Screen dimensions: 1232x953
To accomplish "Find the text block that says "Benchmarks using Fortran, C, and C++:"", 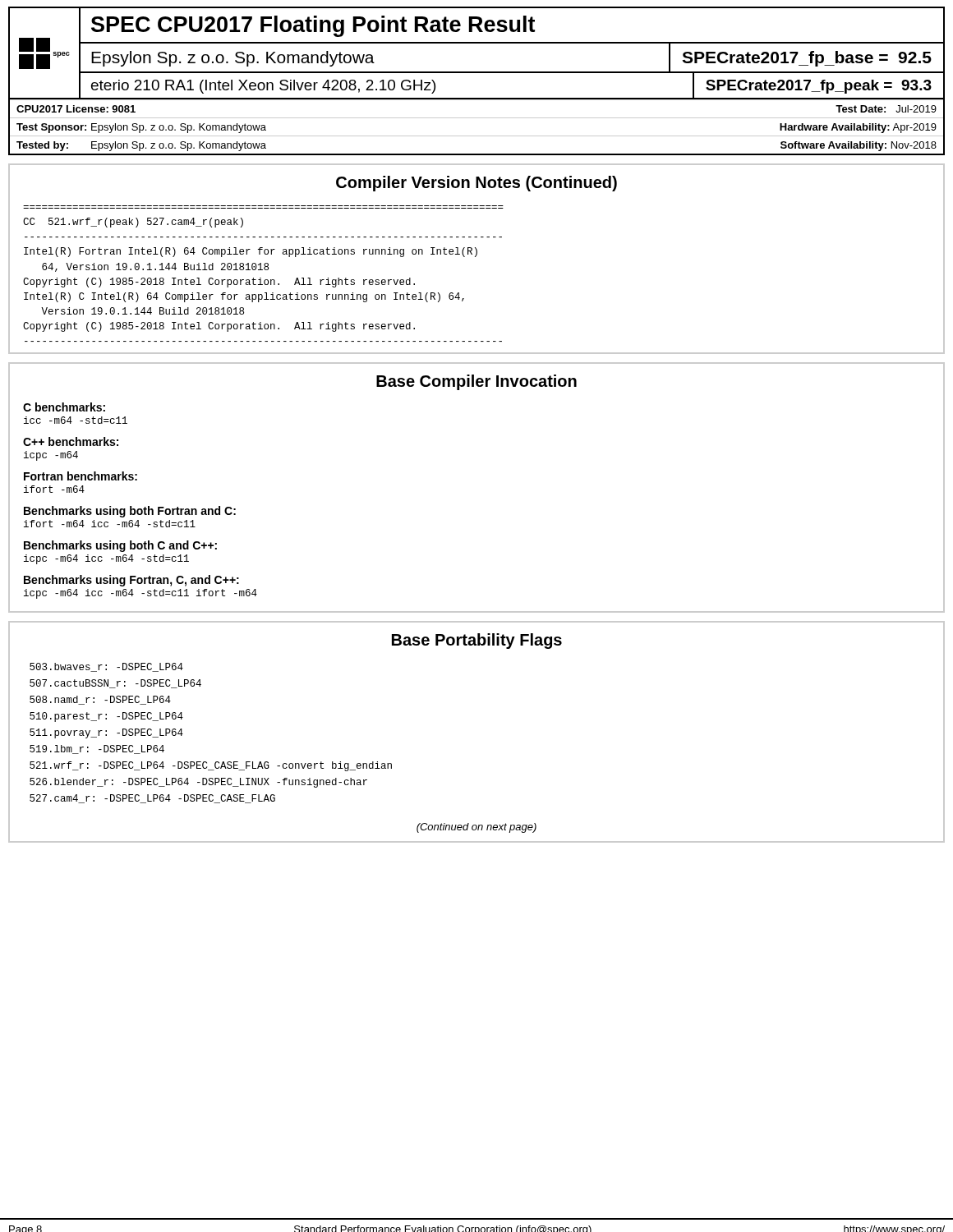I will pyautogui.click(x=131, y=581).
